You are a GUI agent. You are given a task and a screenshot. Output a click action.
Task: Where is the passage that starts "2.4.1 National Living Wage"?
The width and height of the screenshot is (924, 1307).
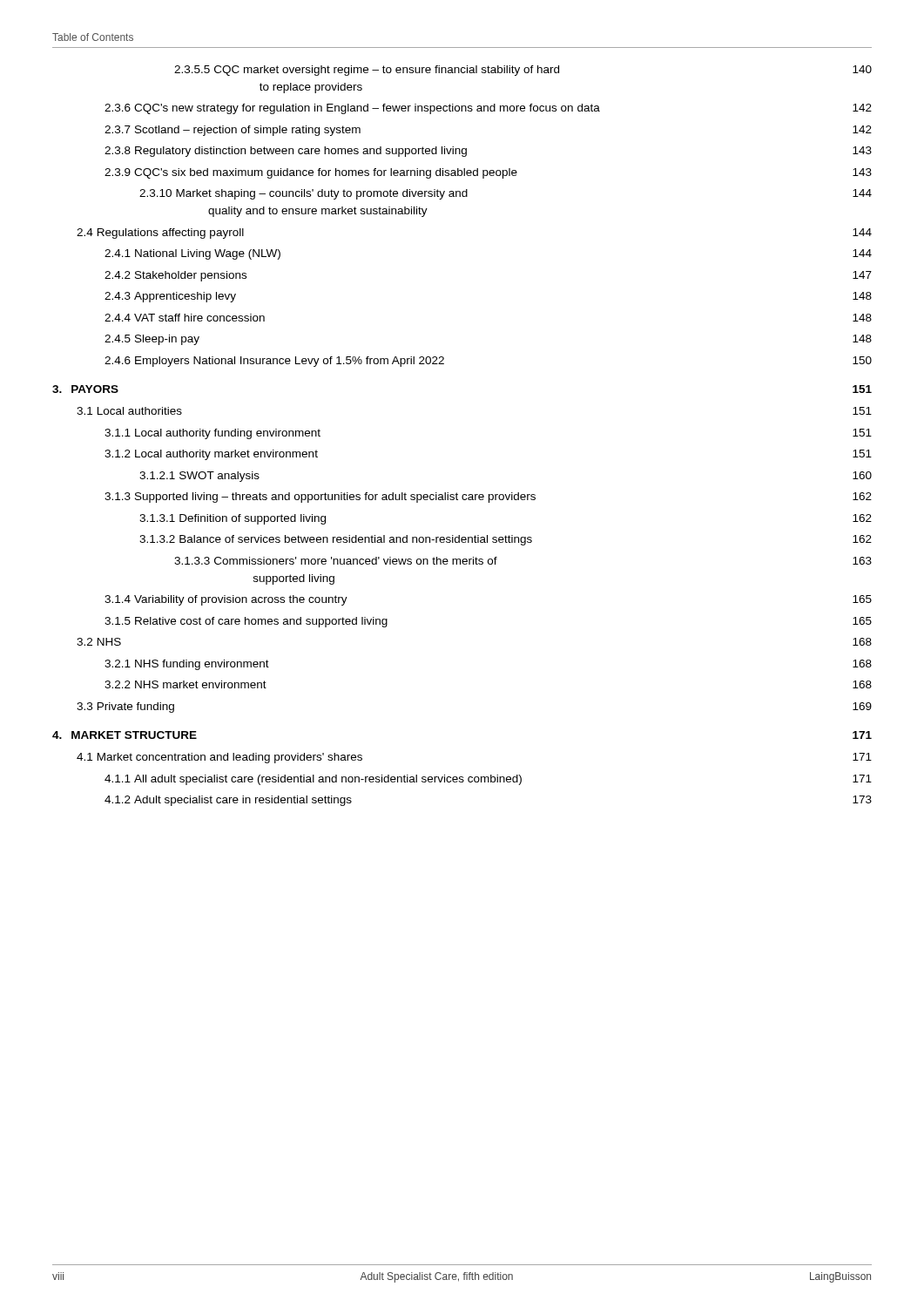coord(194,254)
